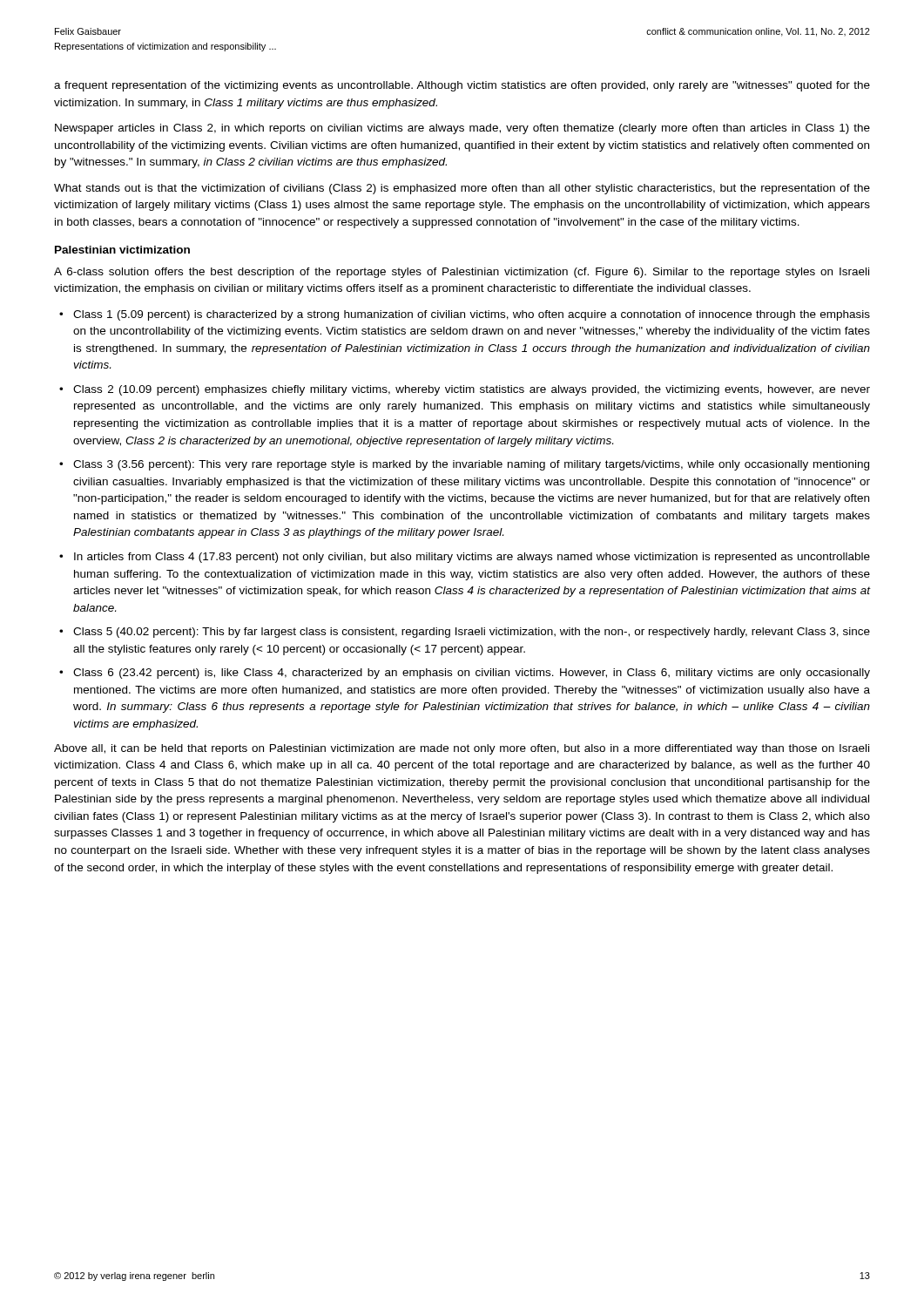This screenshot has width=924, height=1307.
Task: Locate the block of text that opens with "Above all, it can be held that reports"
Action: click(462, 808)
